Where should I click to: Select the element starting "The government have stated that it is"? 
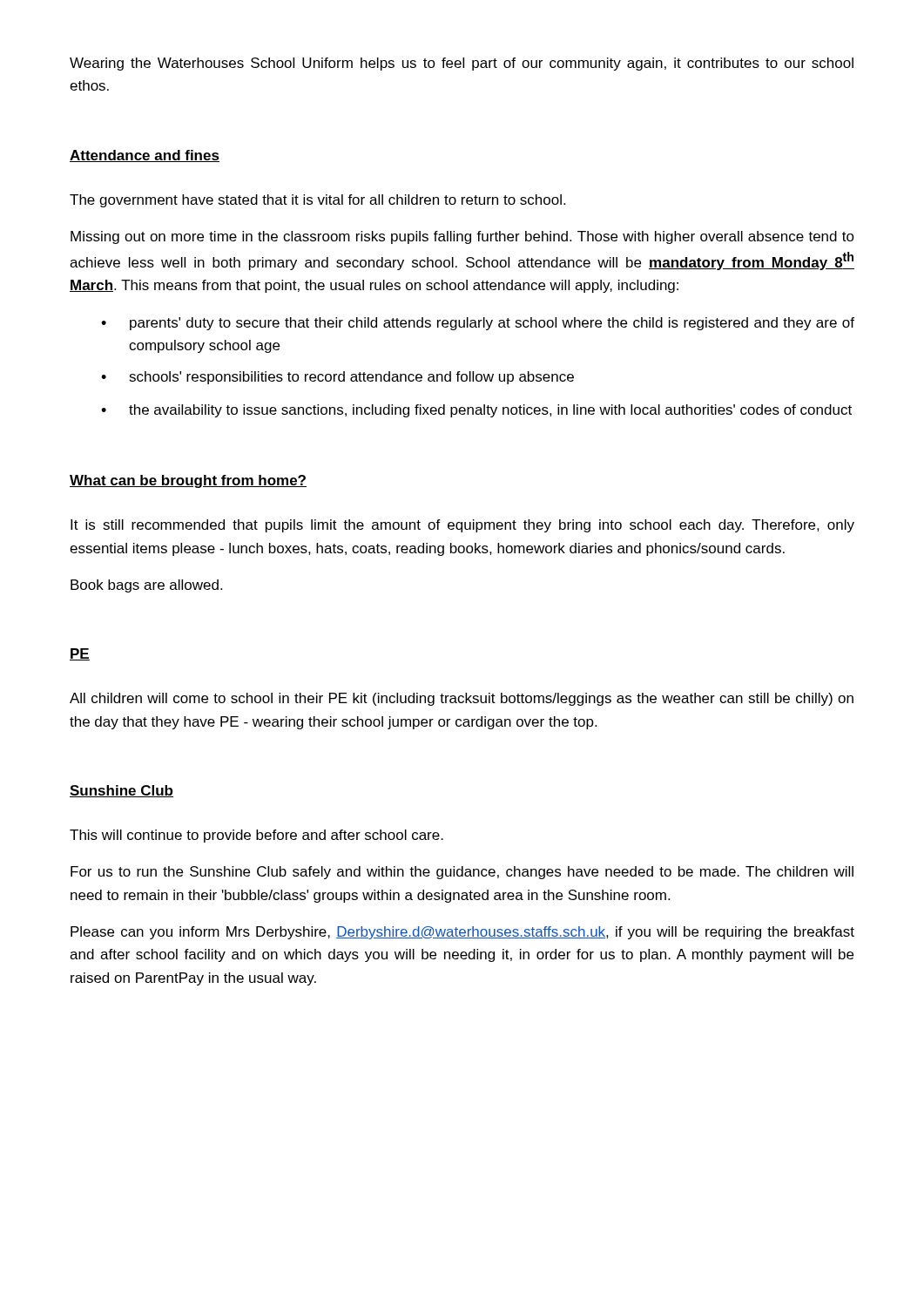pyautogui.click(x=318, y=200)
